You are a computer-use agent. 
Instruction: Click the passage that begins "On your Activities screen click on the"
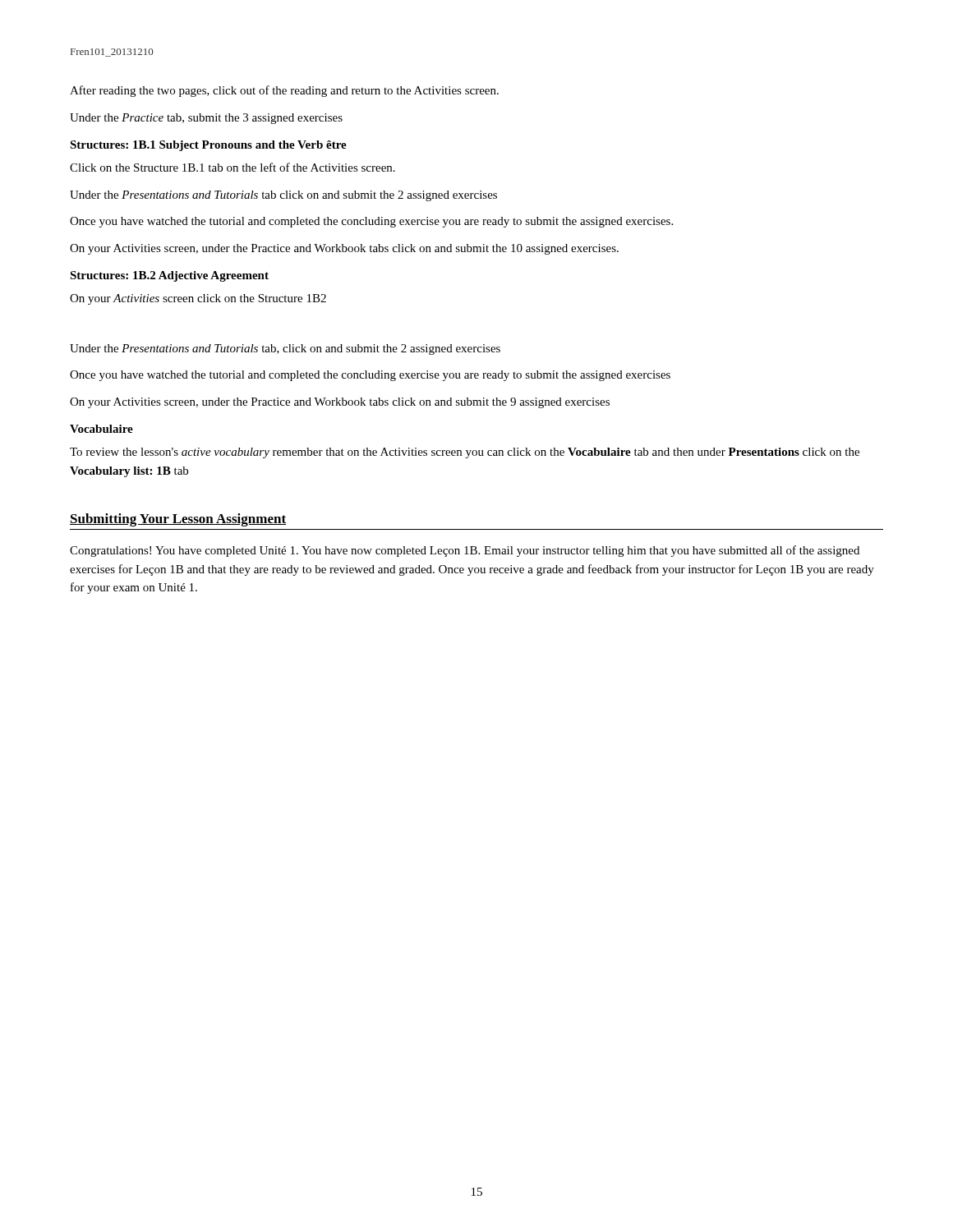tap(198, 298)
